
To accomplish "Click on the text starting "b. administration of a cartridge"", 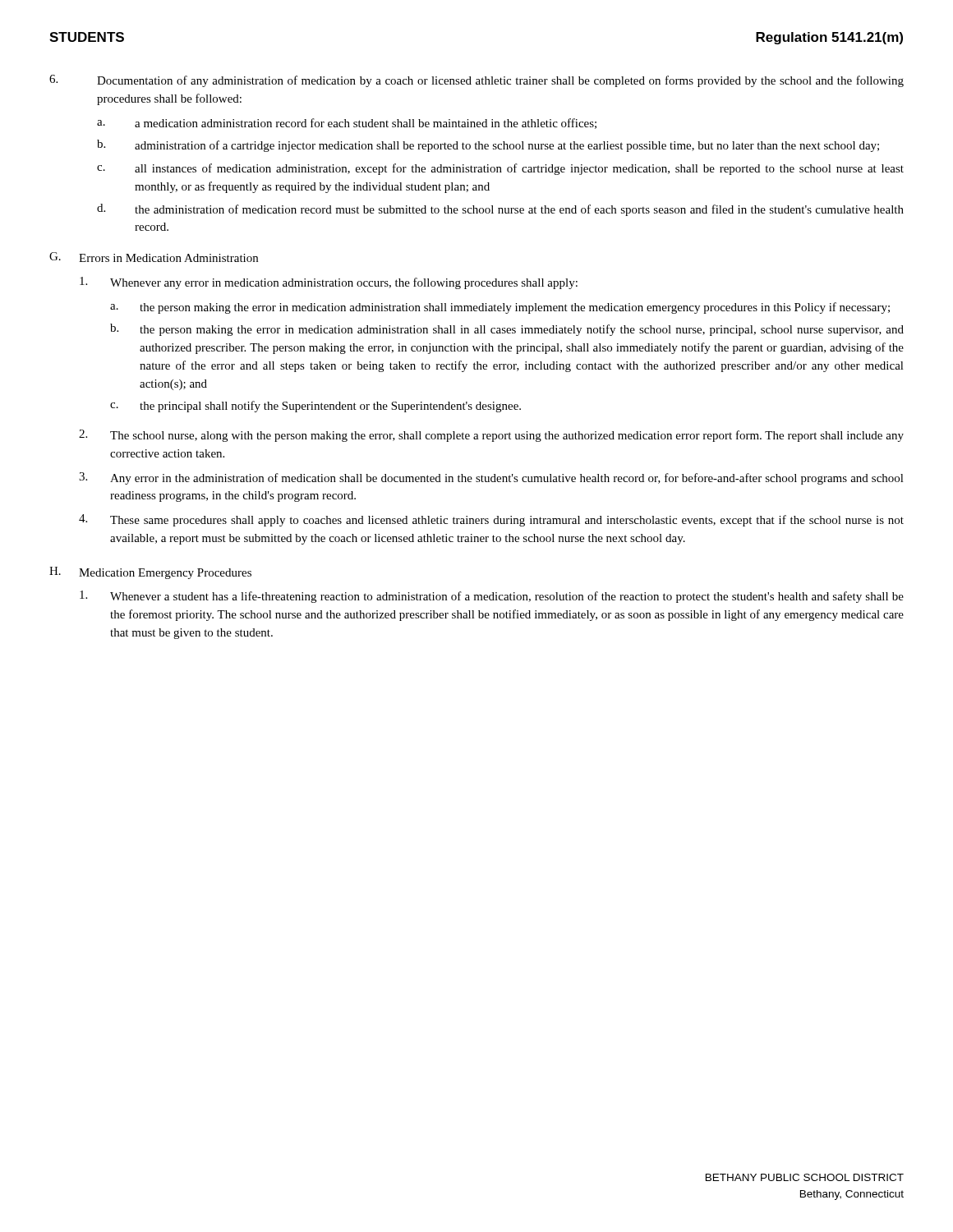I will [x=500, y=146].
